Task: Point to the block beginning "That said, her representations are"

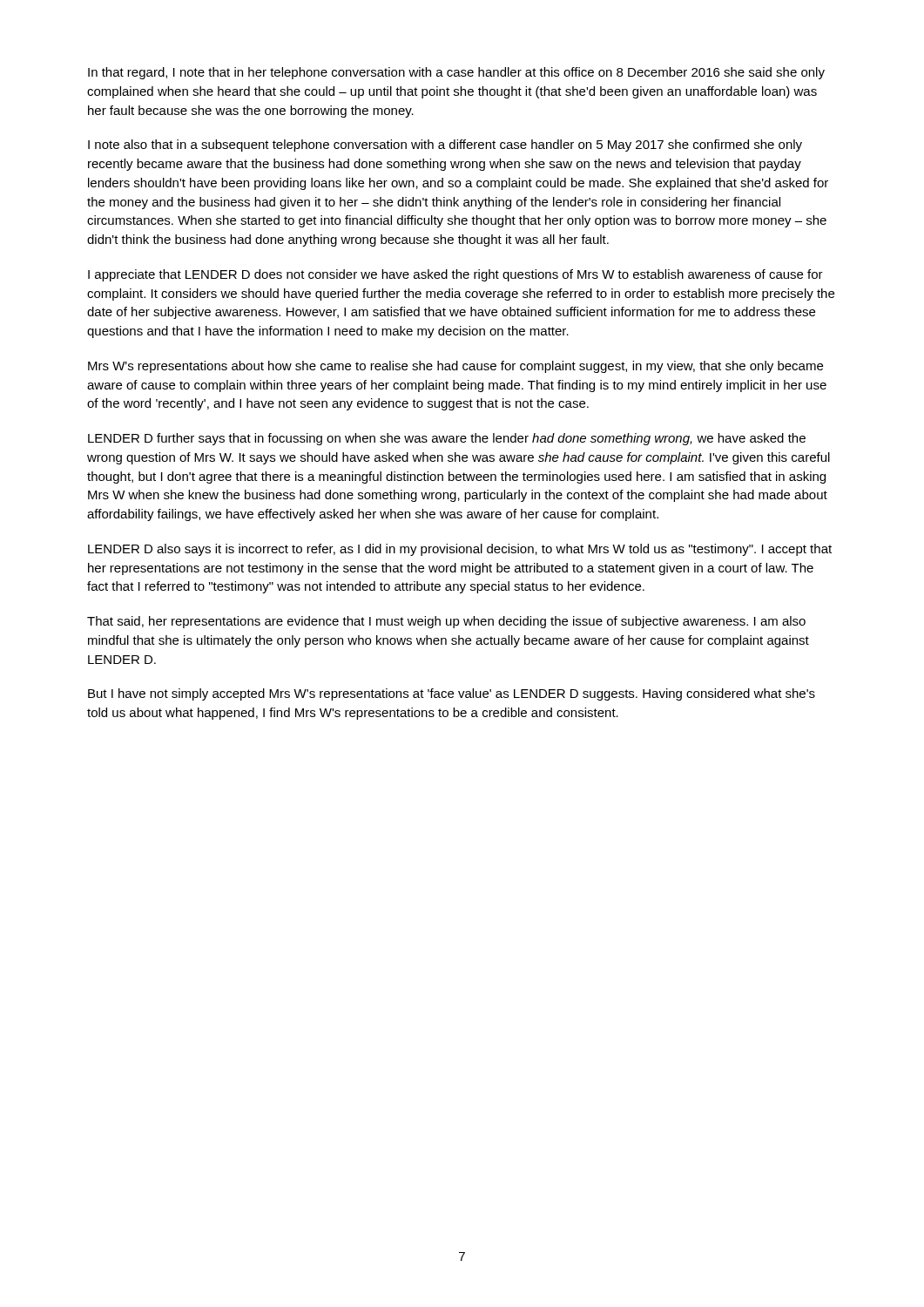Action: [448, 640]
